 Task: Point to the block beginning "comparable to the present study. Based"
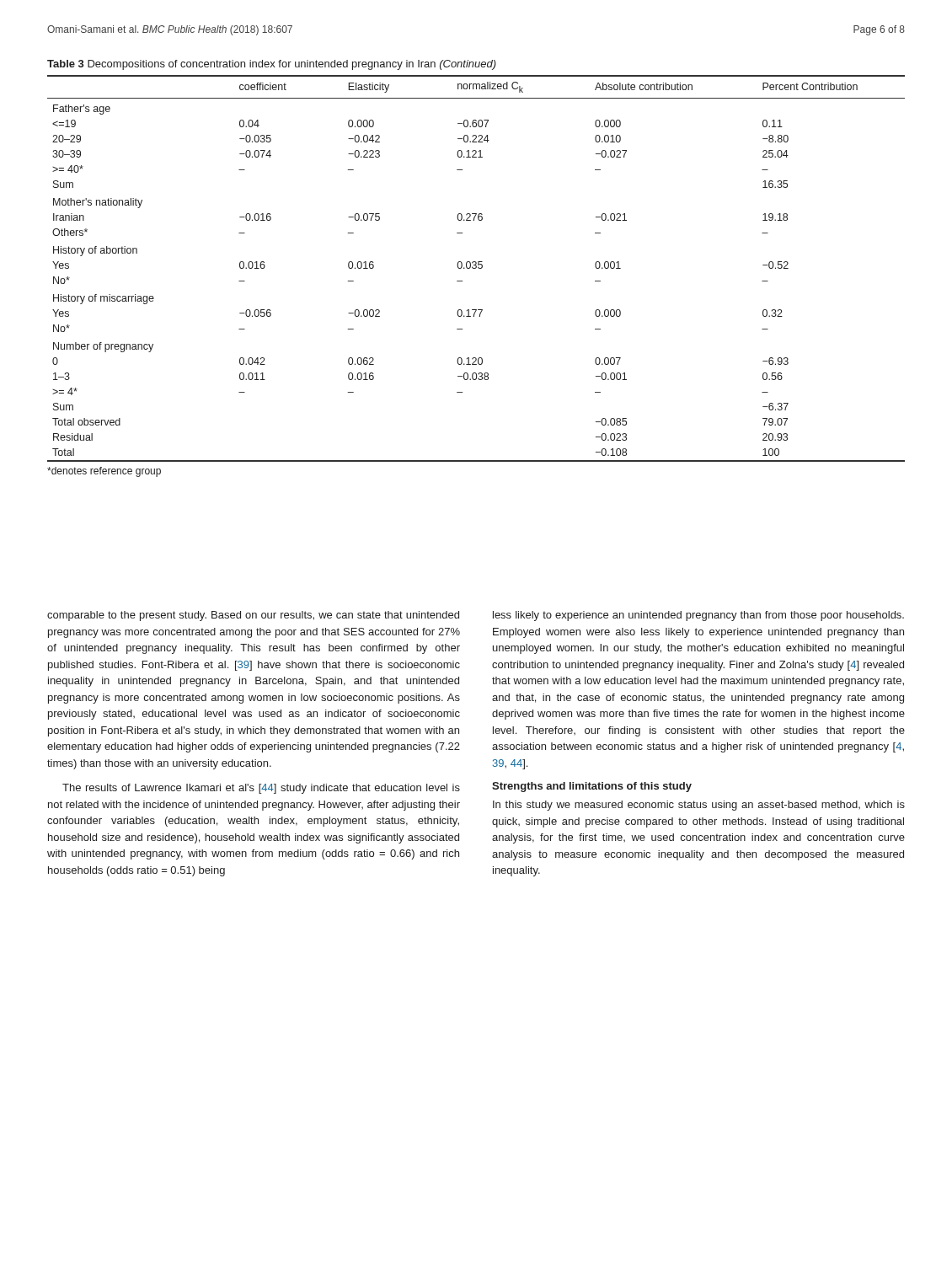[254, 742]
